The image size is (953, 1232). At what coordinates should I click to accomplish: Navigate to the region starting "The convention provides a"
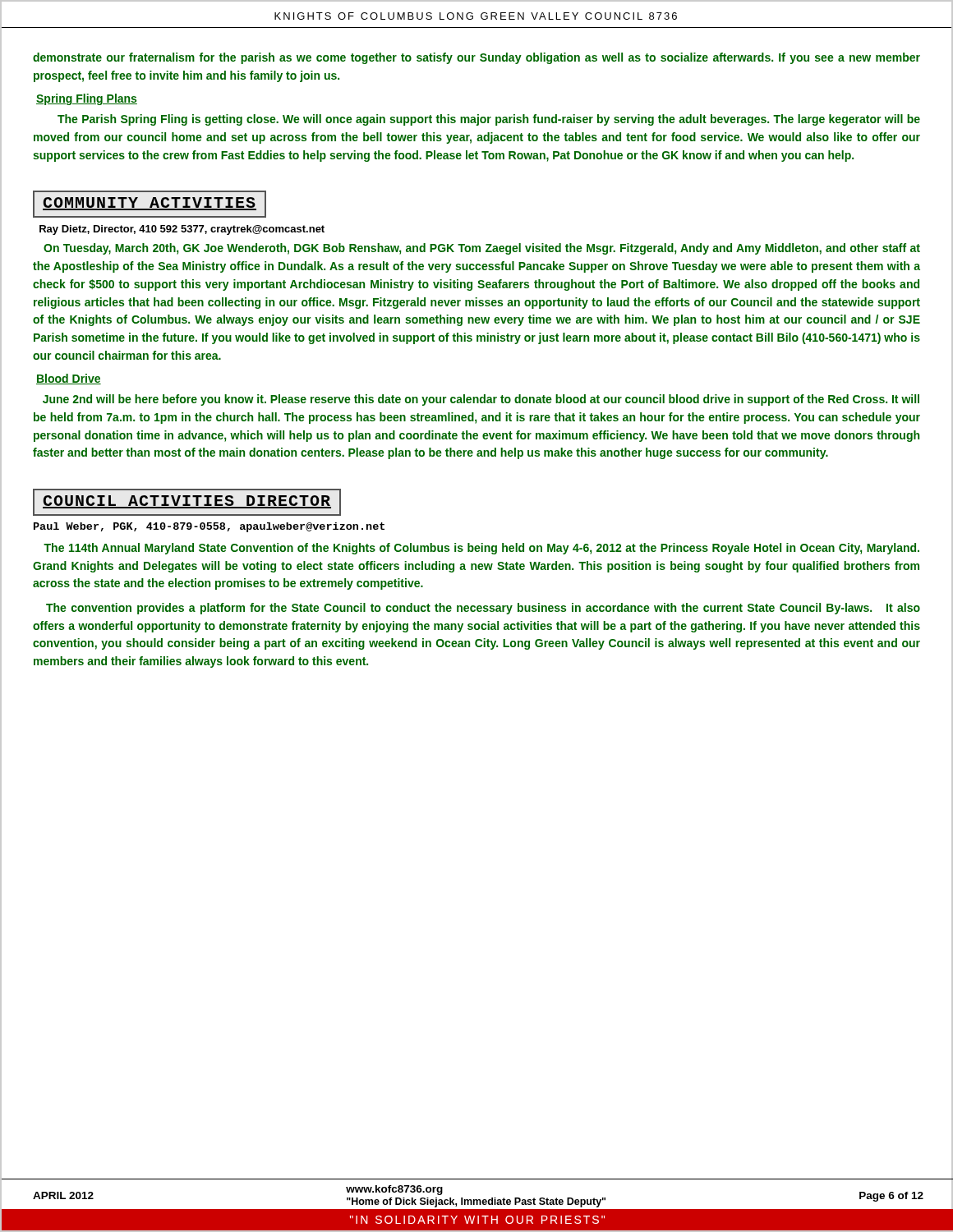tap(476, 635)
